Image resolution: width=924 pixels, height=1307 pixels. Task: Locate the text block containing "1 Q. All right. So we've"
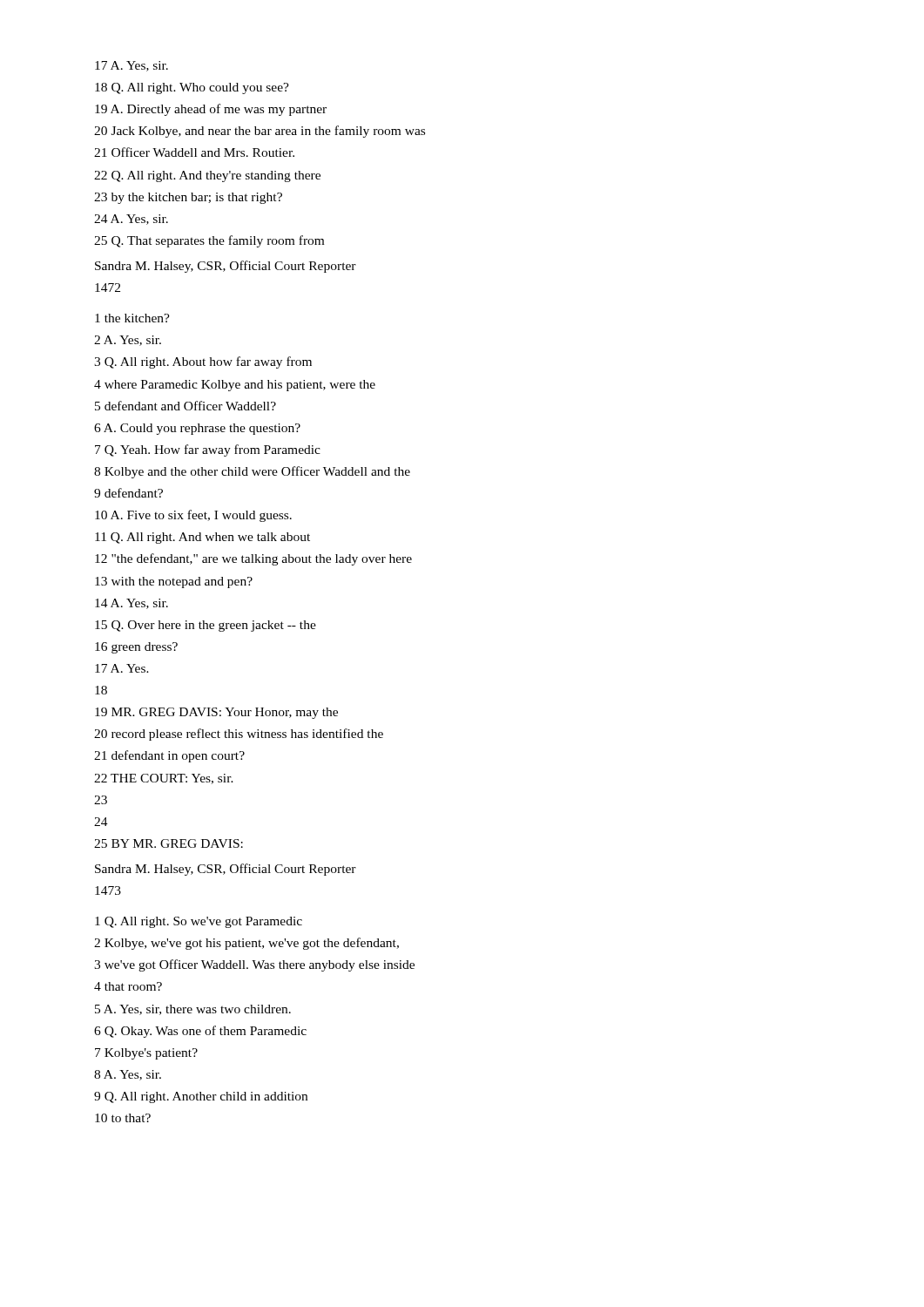pyautogui.click(x=199, y=922)
